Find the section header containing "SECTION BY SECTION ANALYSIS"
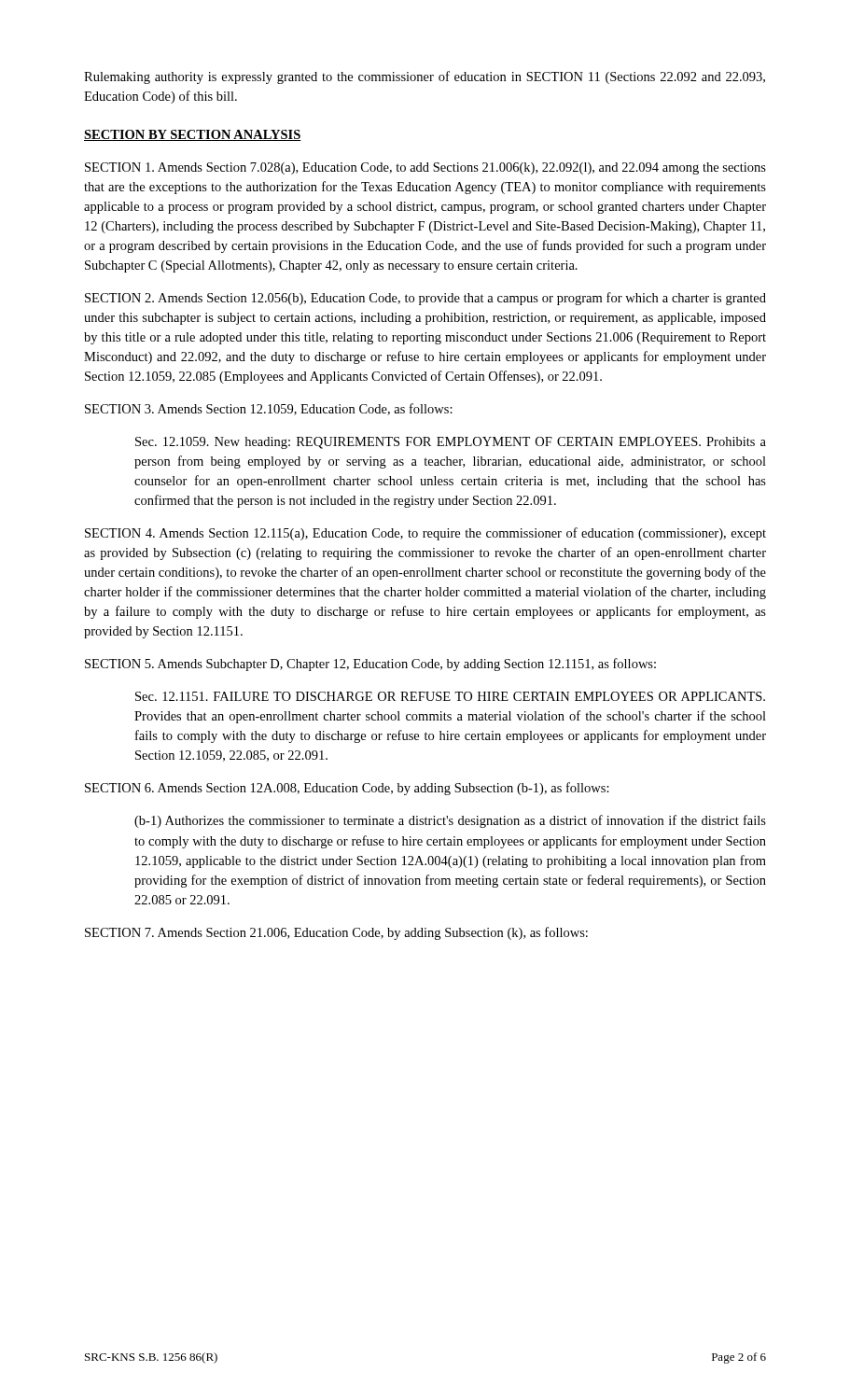This screenshot has height=1400, width=850. [x=192, y=134]
